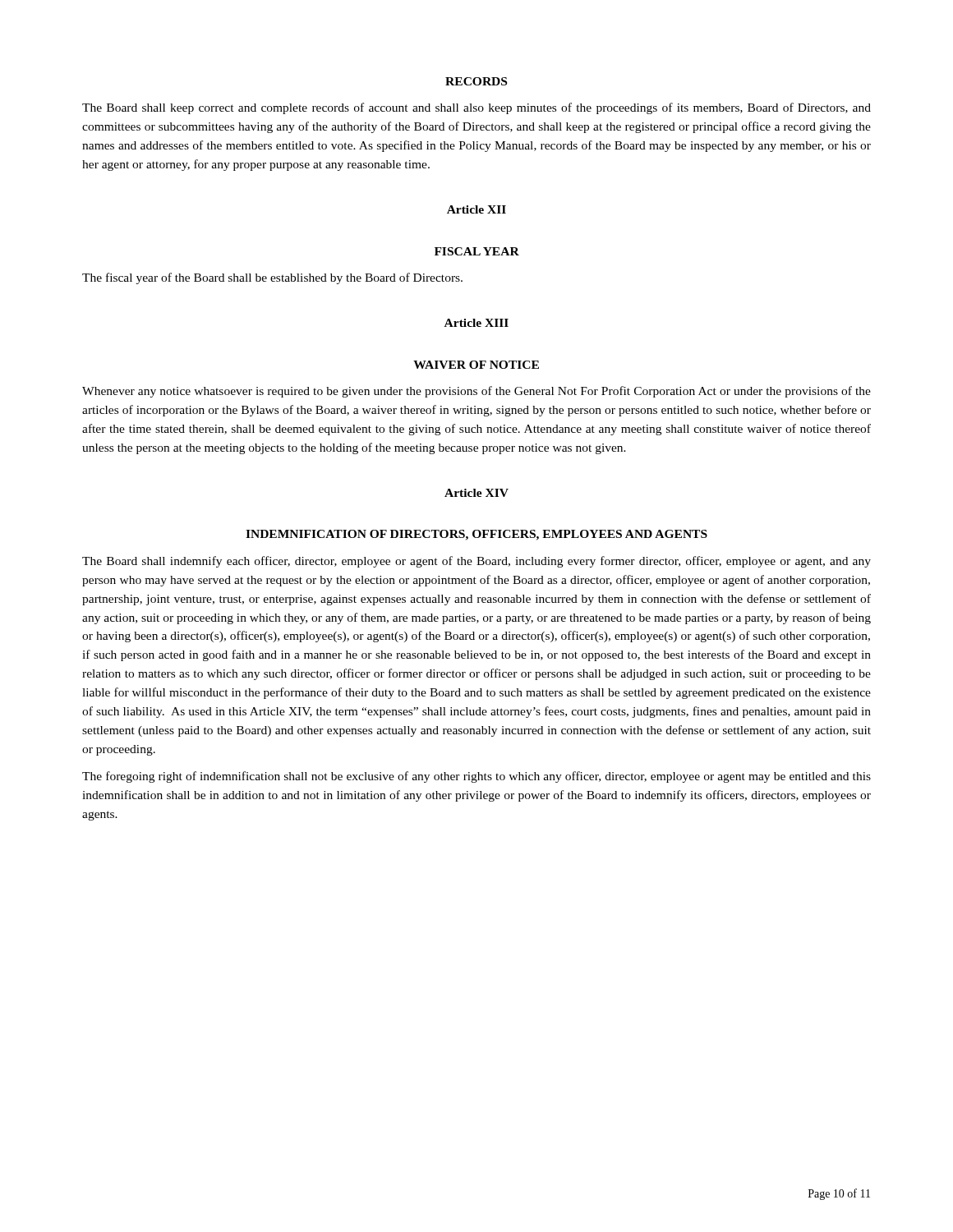This screenshot has width=953, height=1232.
Task: Select the section header containing "Article XIV"
Action: tap(476, 492)
